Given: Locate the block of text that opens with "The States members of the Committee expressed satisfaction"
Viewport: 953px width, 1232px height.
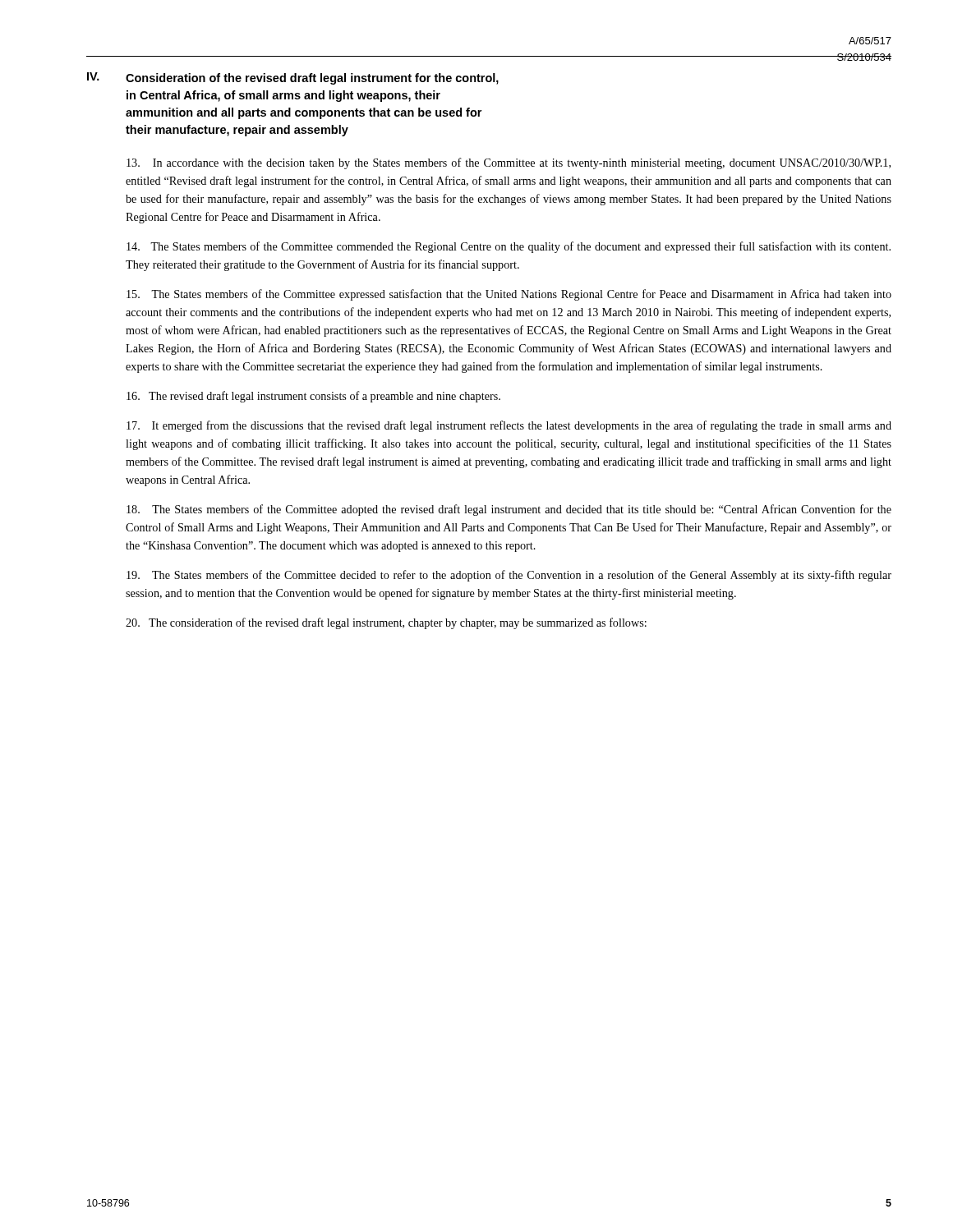Looking at the screenshot, I should click(x=509, y=330).
